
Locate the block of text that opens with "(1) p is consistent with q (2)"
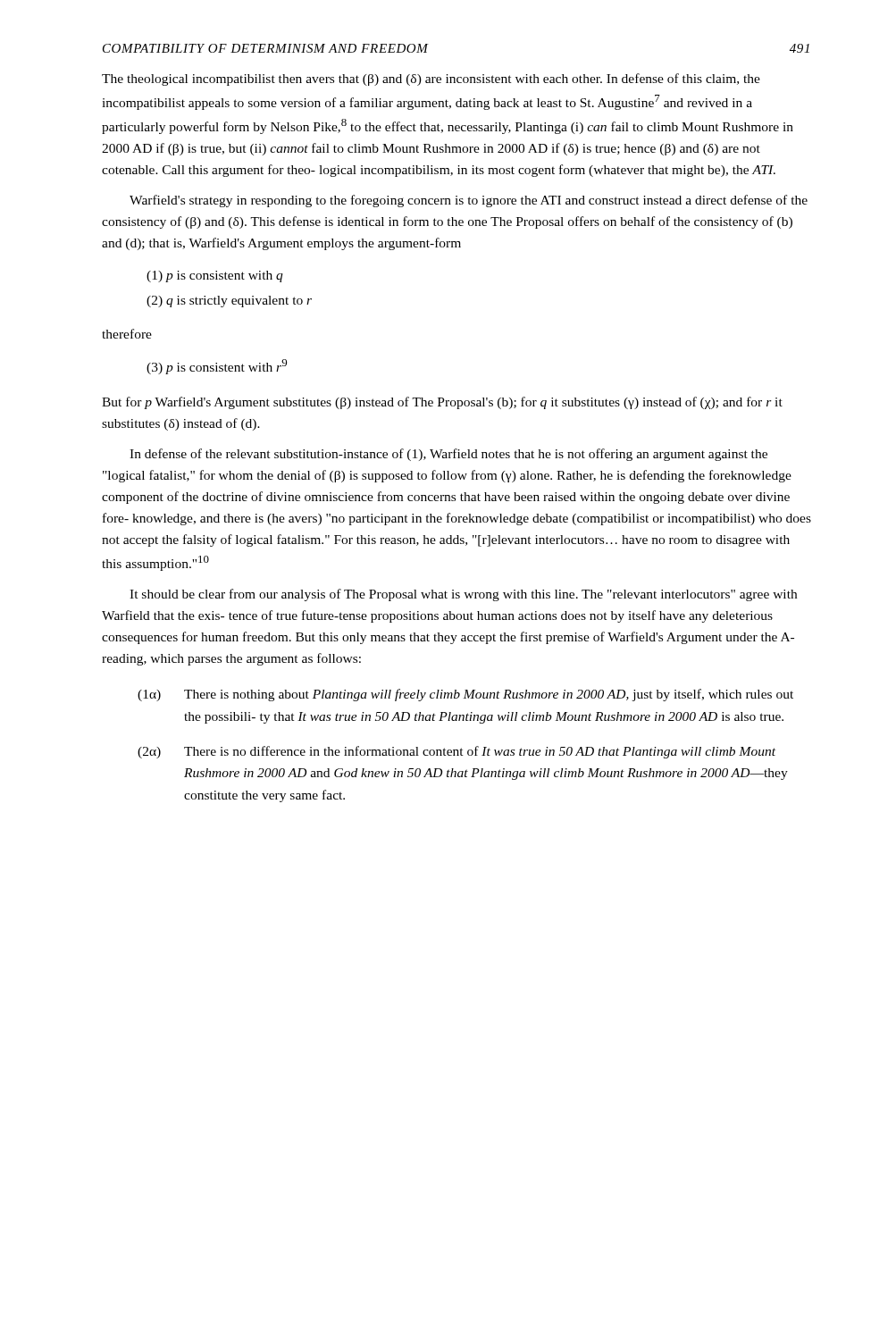pyautogui.click(x=215, y=276)
